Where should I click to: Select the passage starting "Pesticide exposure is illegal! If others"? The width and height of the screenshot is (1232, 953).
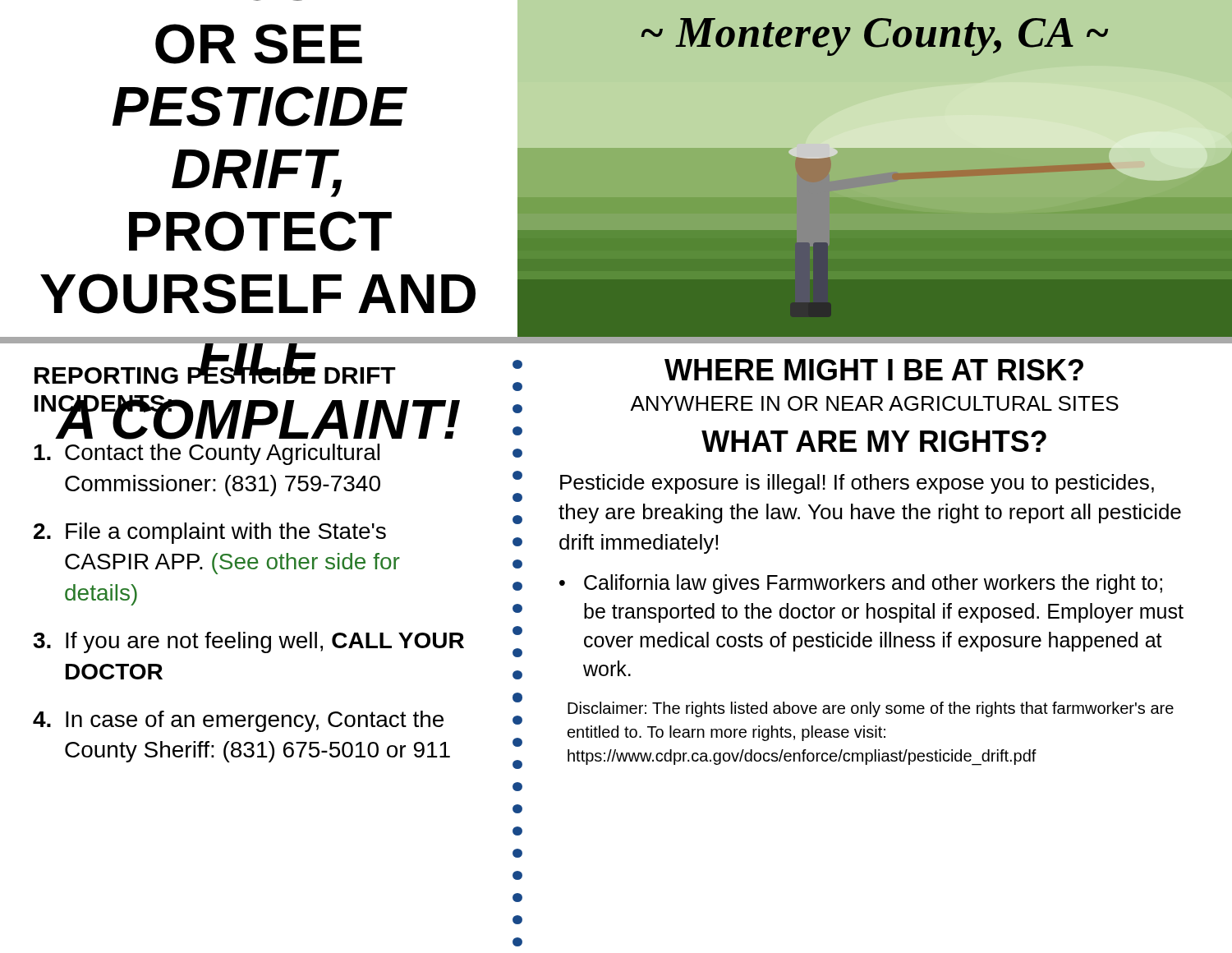870,512
